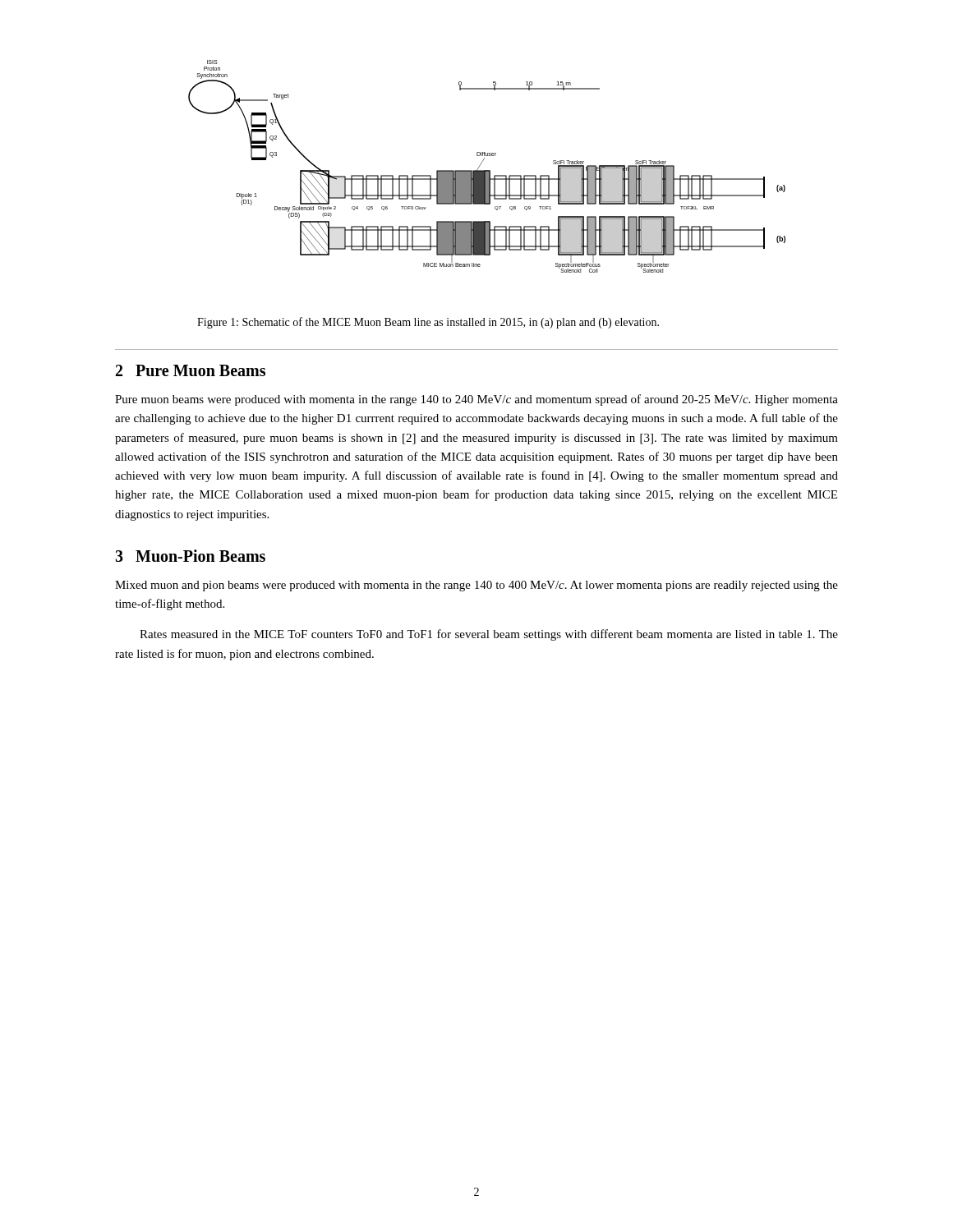The image size is (953, 1232).
Task: Locate the text "2 Pure Muon Beams"
Action: (190, 370)
